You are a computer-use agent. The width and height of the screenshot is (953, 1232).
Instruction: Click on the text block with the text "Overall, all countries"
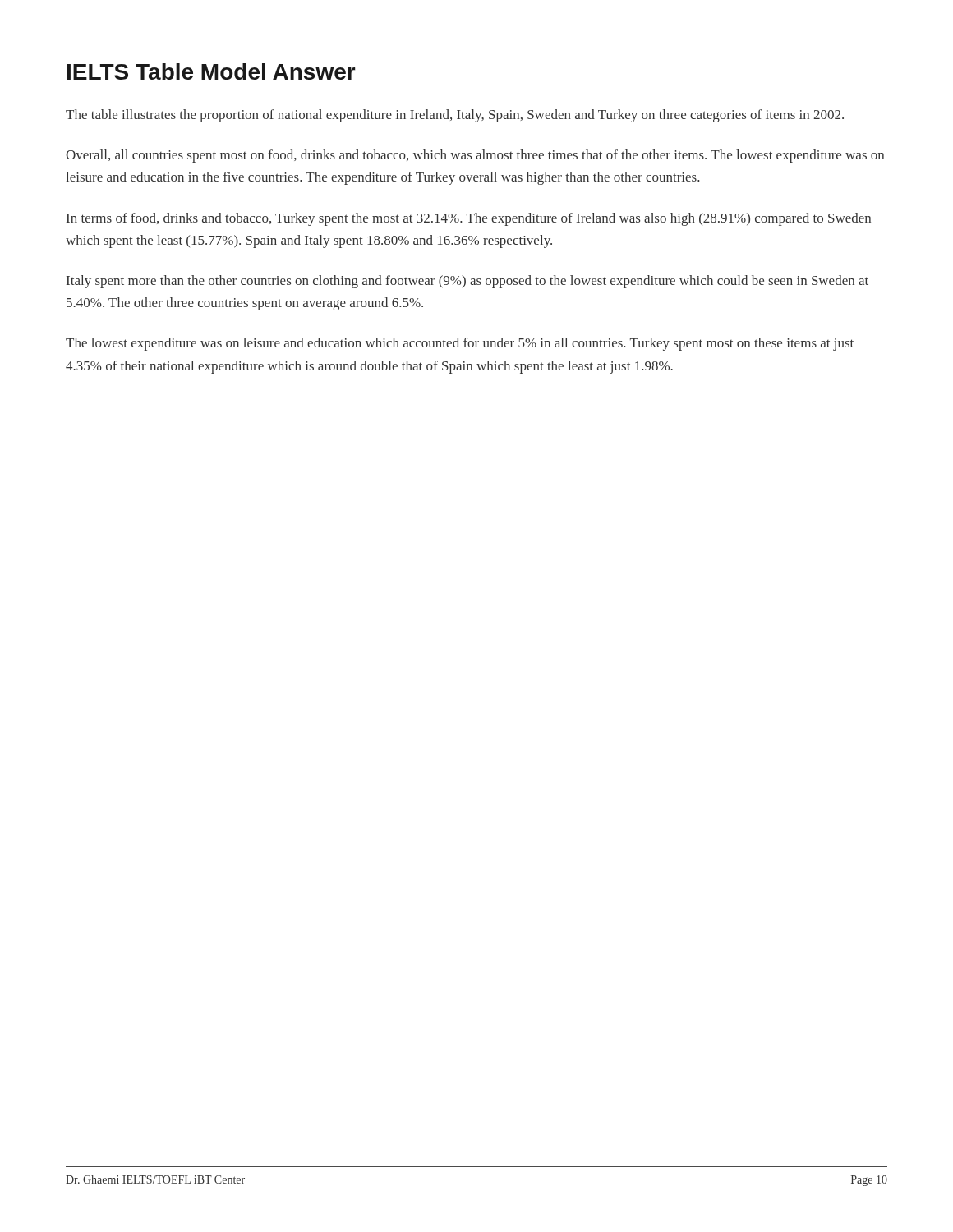pyautogui.click(x=475, y=166)
